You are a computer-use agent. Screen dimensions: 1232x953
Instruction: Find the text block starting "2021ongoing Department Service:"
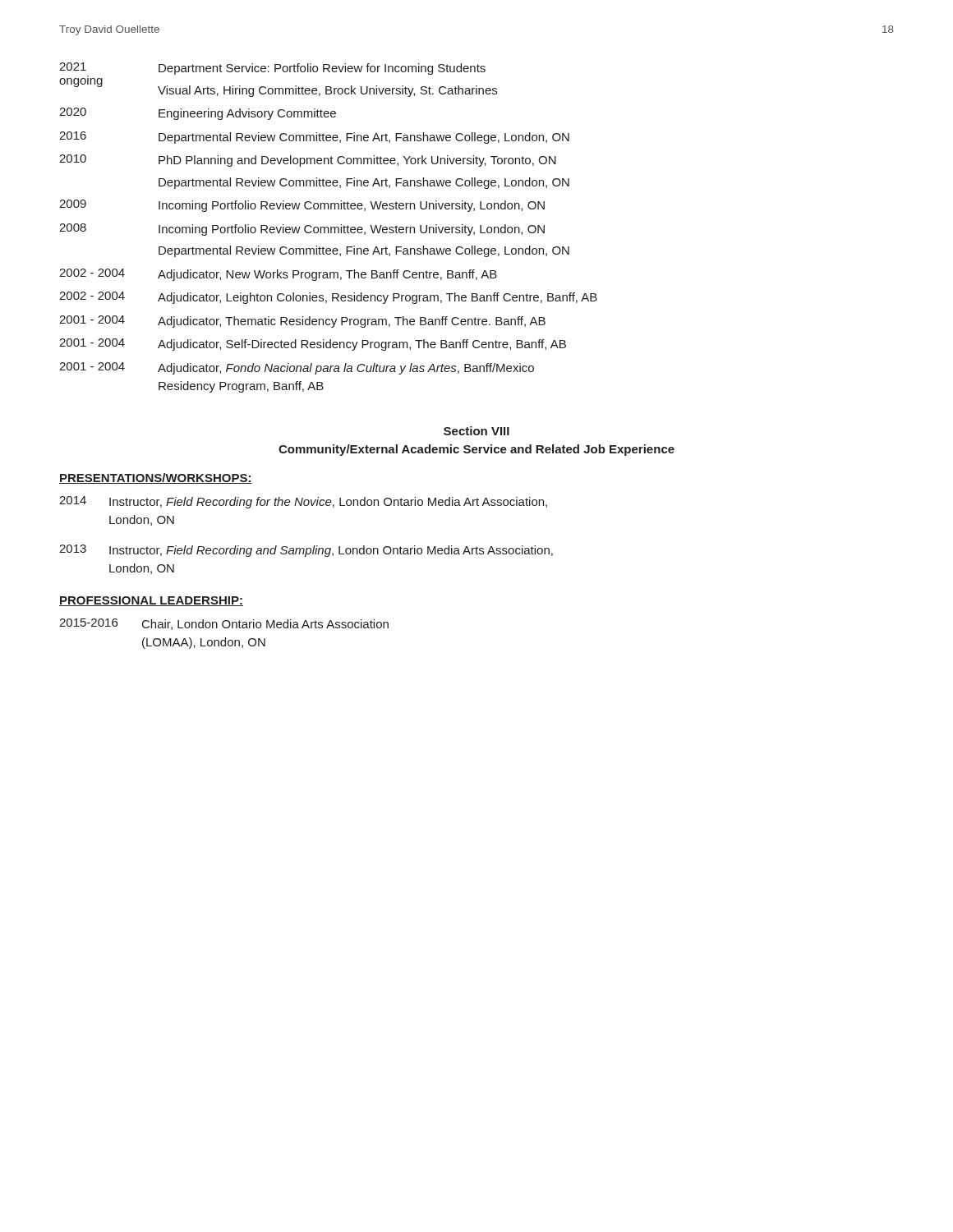tap(476, 79)
